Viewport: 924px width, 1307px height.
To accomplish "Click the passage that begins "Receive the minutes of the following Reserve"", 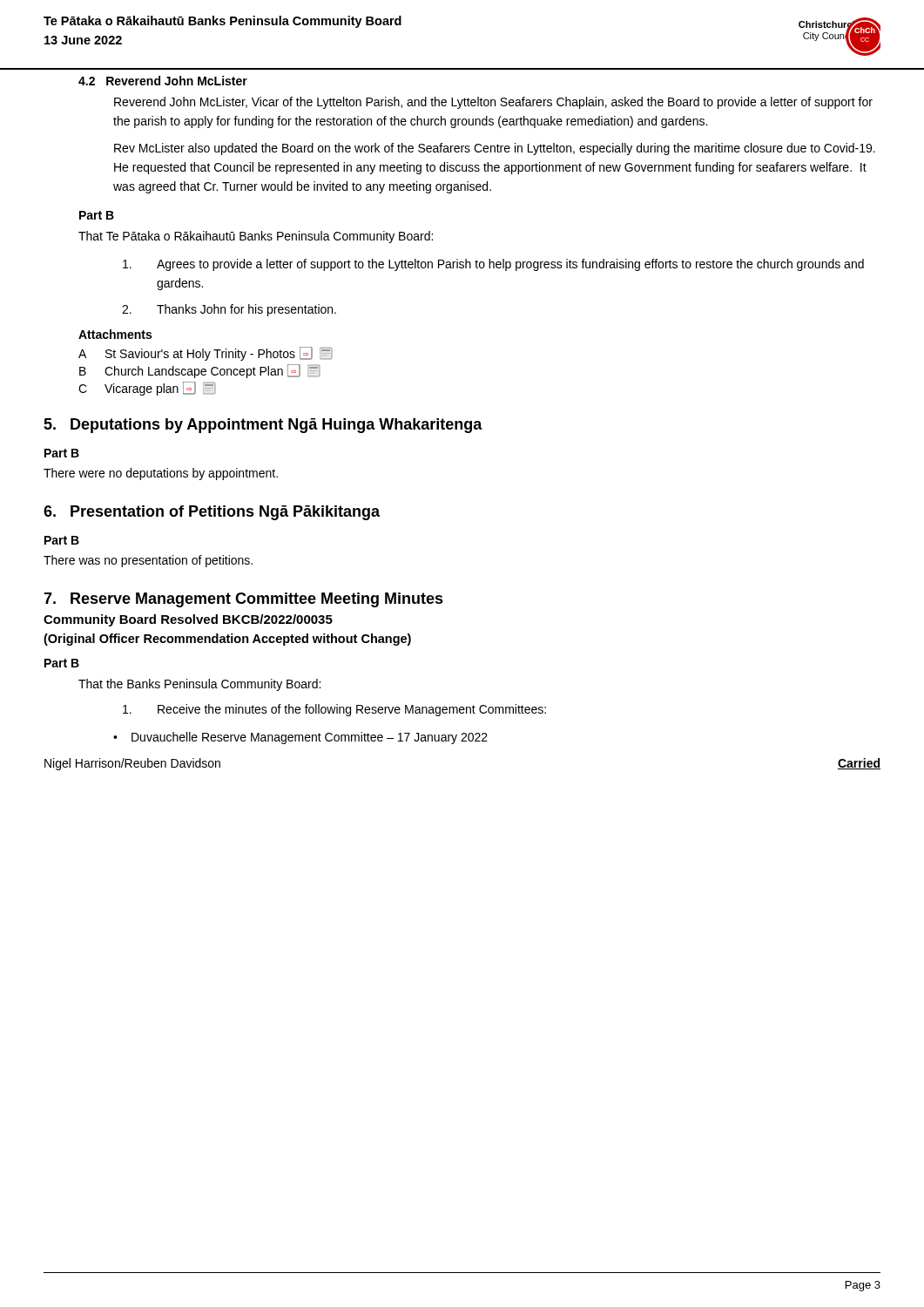I will [335, 710].
